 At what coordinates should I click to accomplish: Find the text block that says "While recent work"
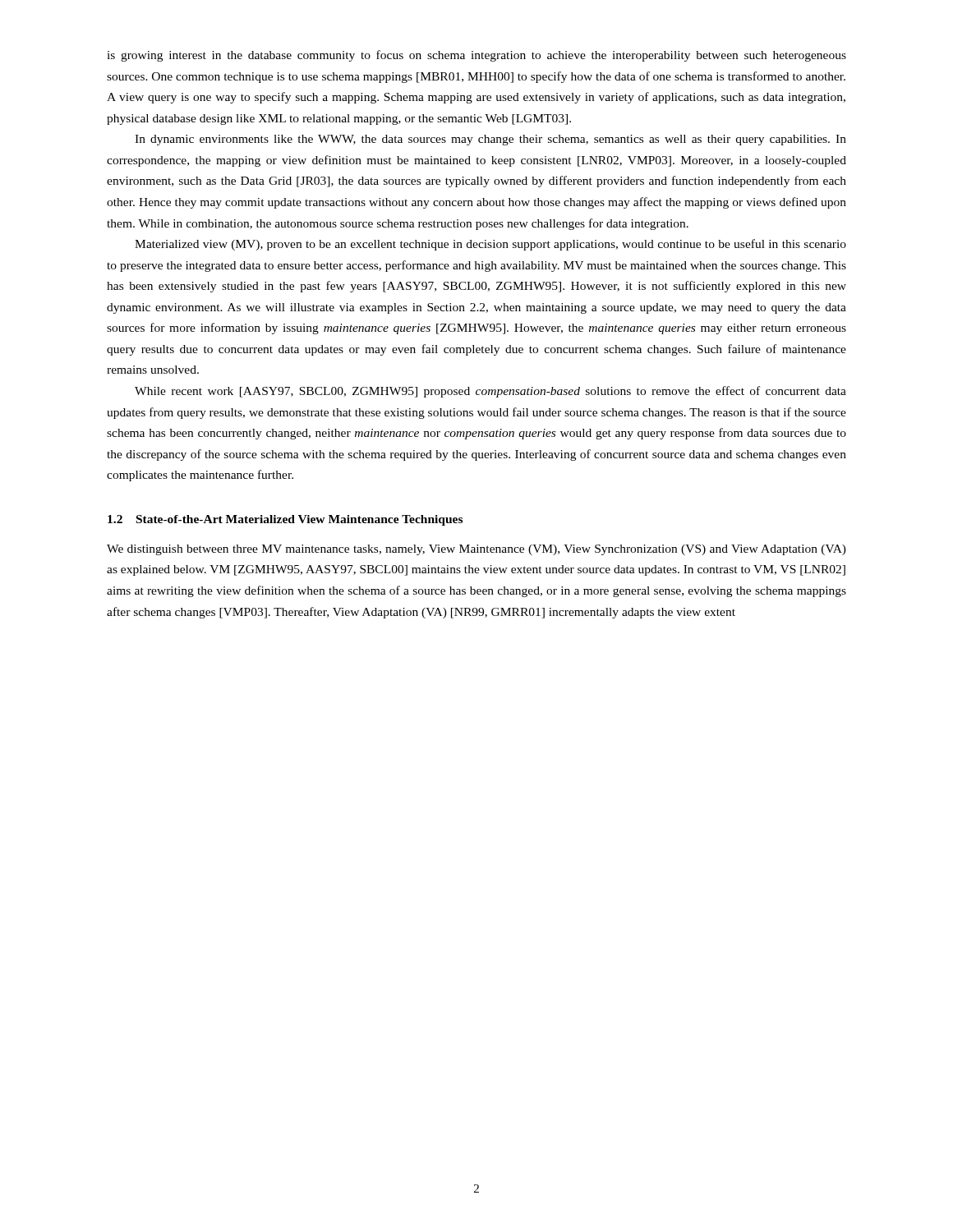click(476, 433)
